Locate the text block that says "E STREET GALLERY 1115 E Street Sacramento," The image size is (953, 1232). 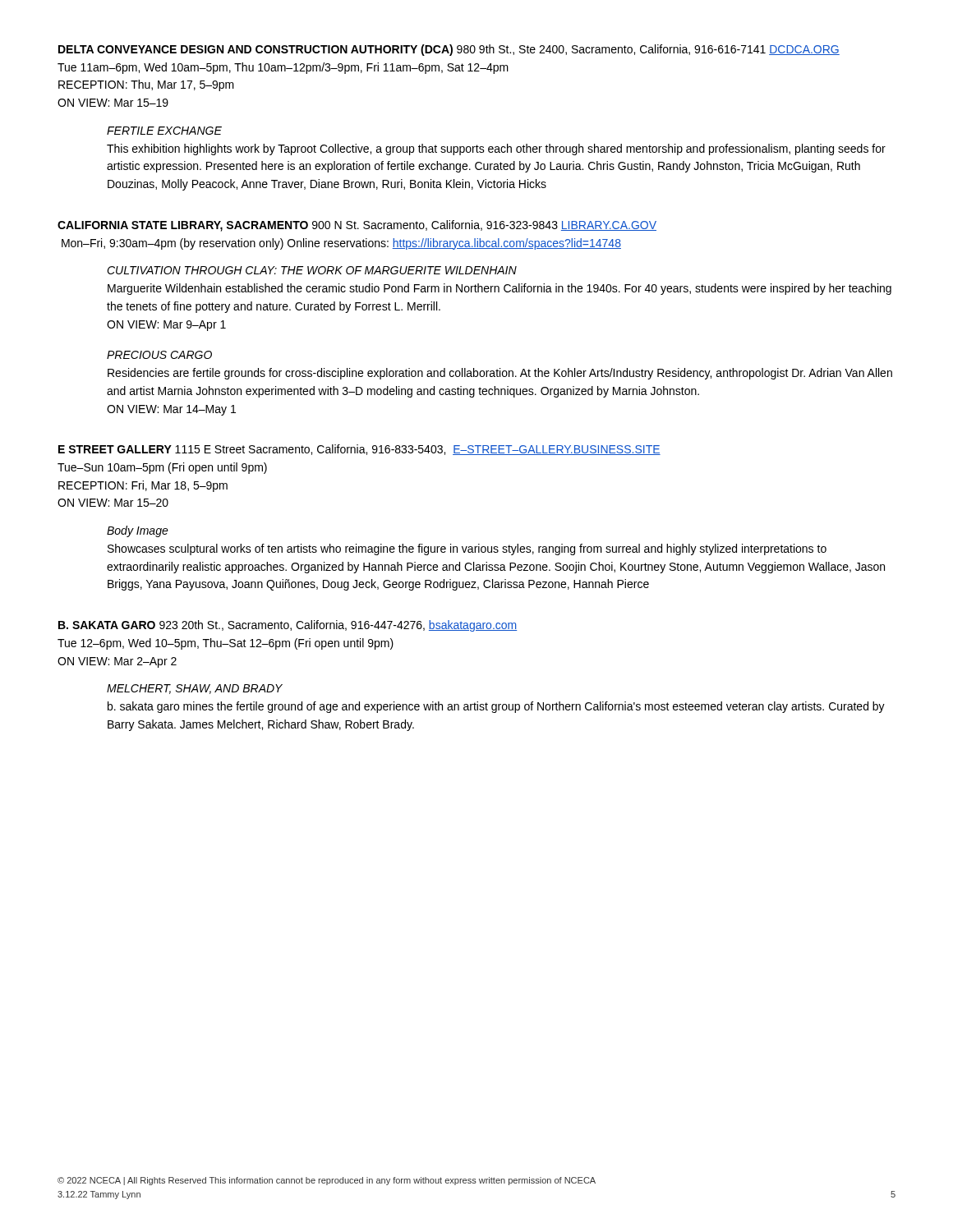pos(359,450)
